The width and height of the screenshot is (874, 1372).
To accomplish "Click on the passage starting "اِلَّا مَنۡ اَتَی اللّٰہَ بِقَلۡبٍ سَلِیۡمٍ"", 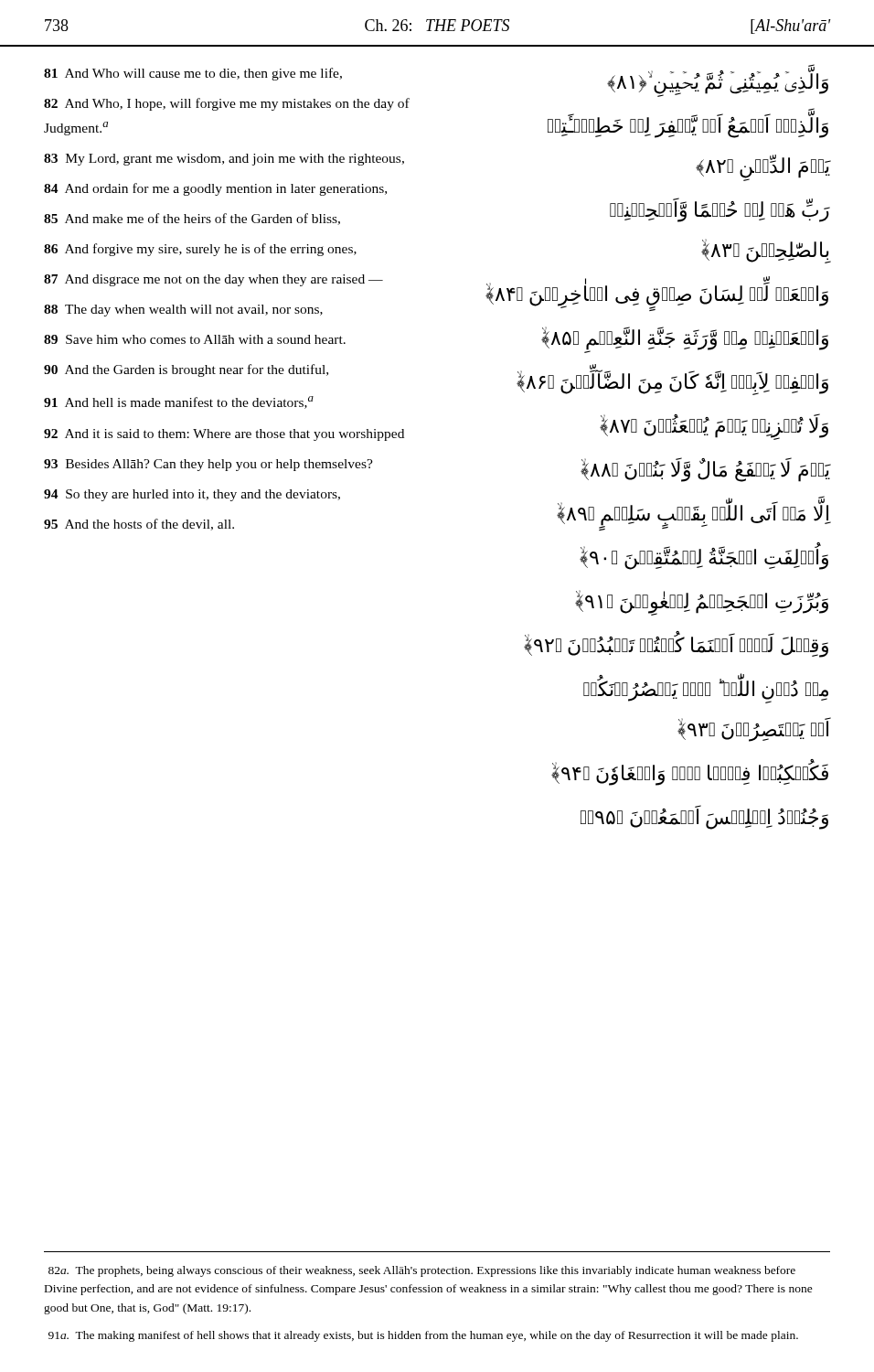I will [x=693, y=514].
